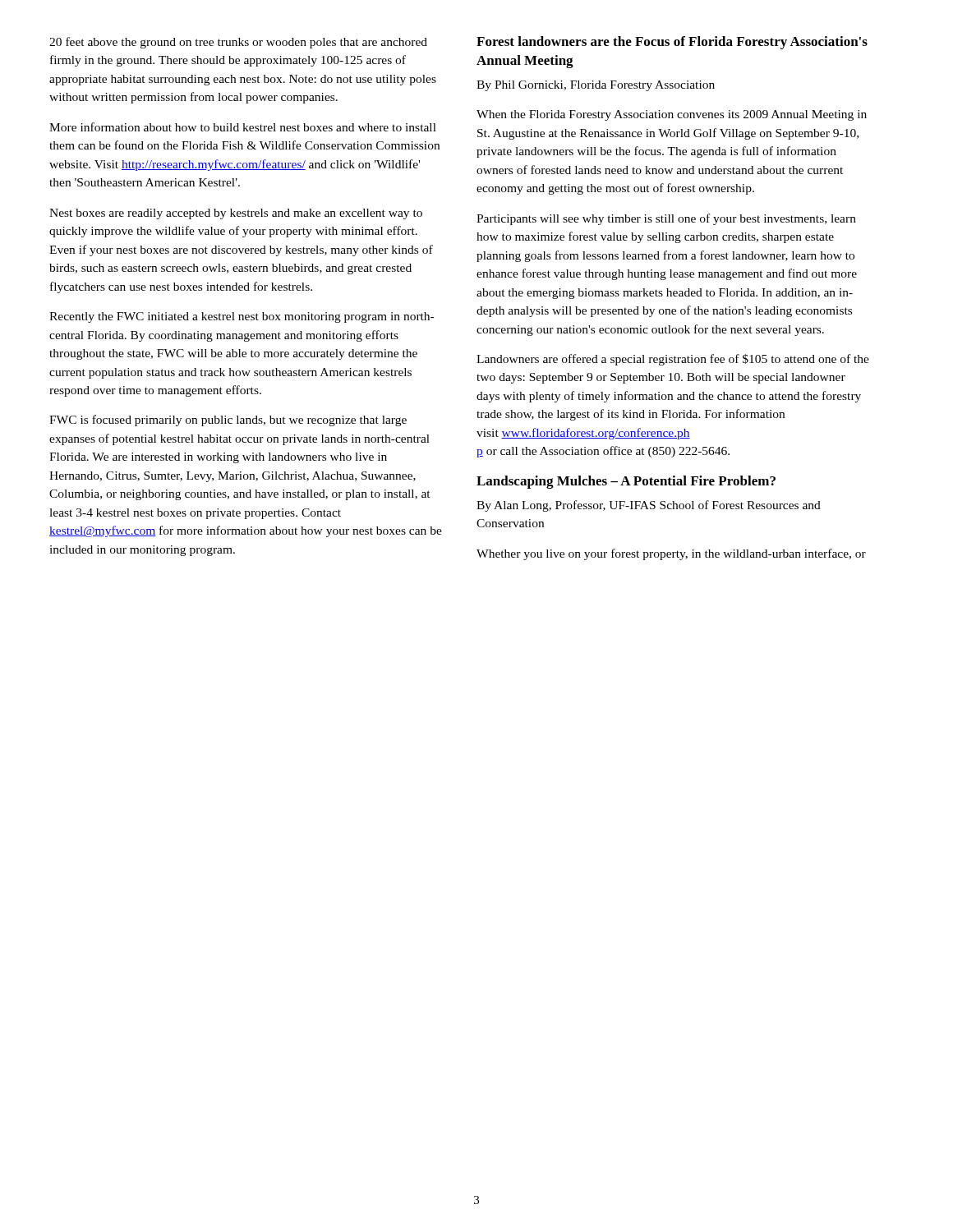
Task: Locate the block of text that opens with "By Alan Long,"
Action: coord(674,514)
